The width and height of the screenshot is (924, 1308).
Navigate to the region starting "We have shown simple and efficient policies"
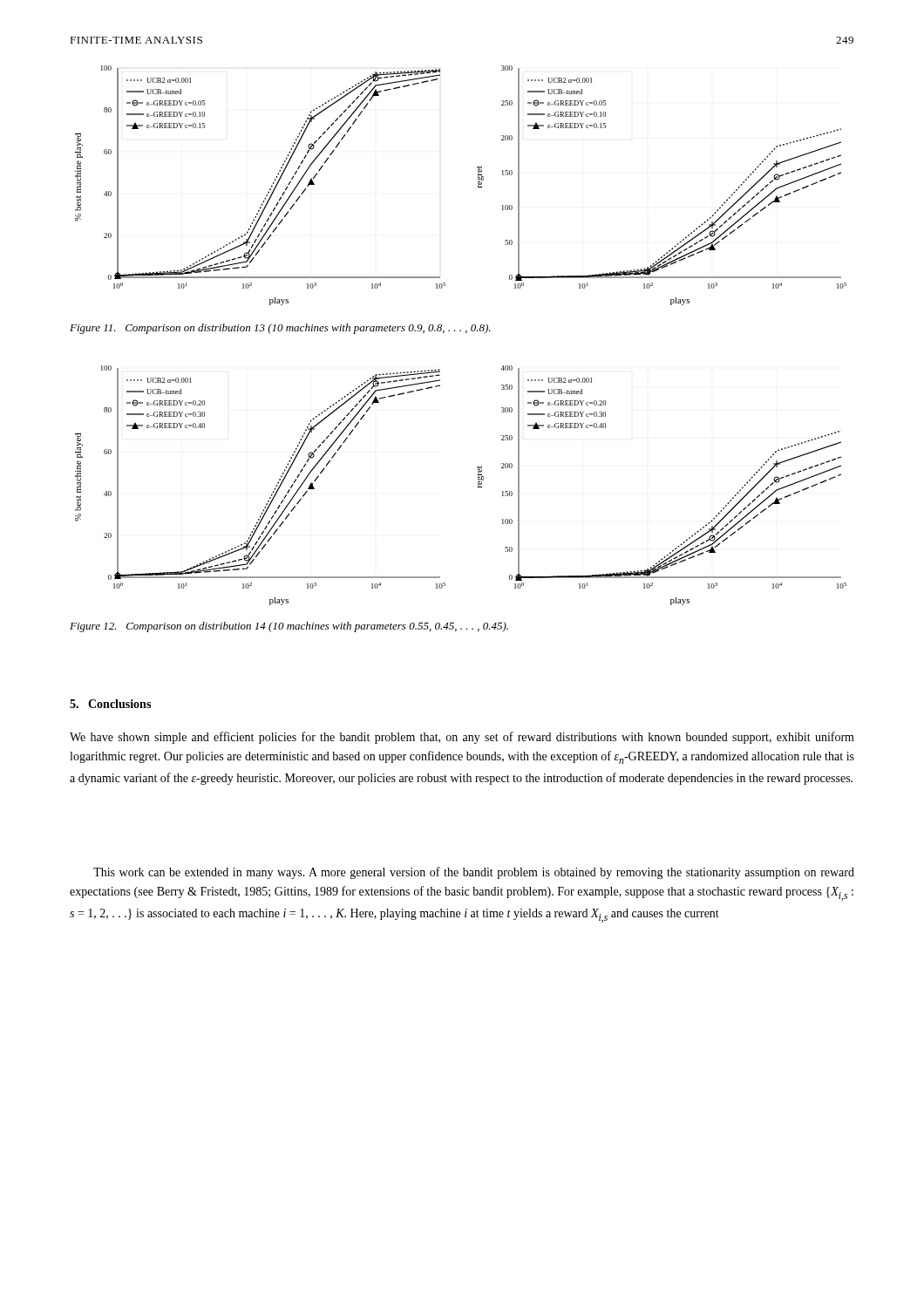(x=462, y=758)
